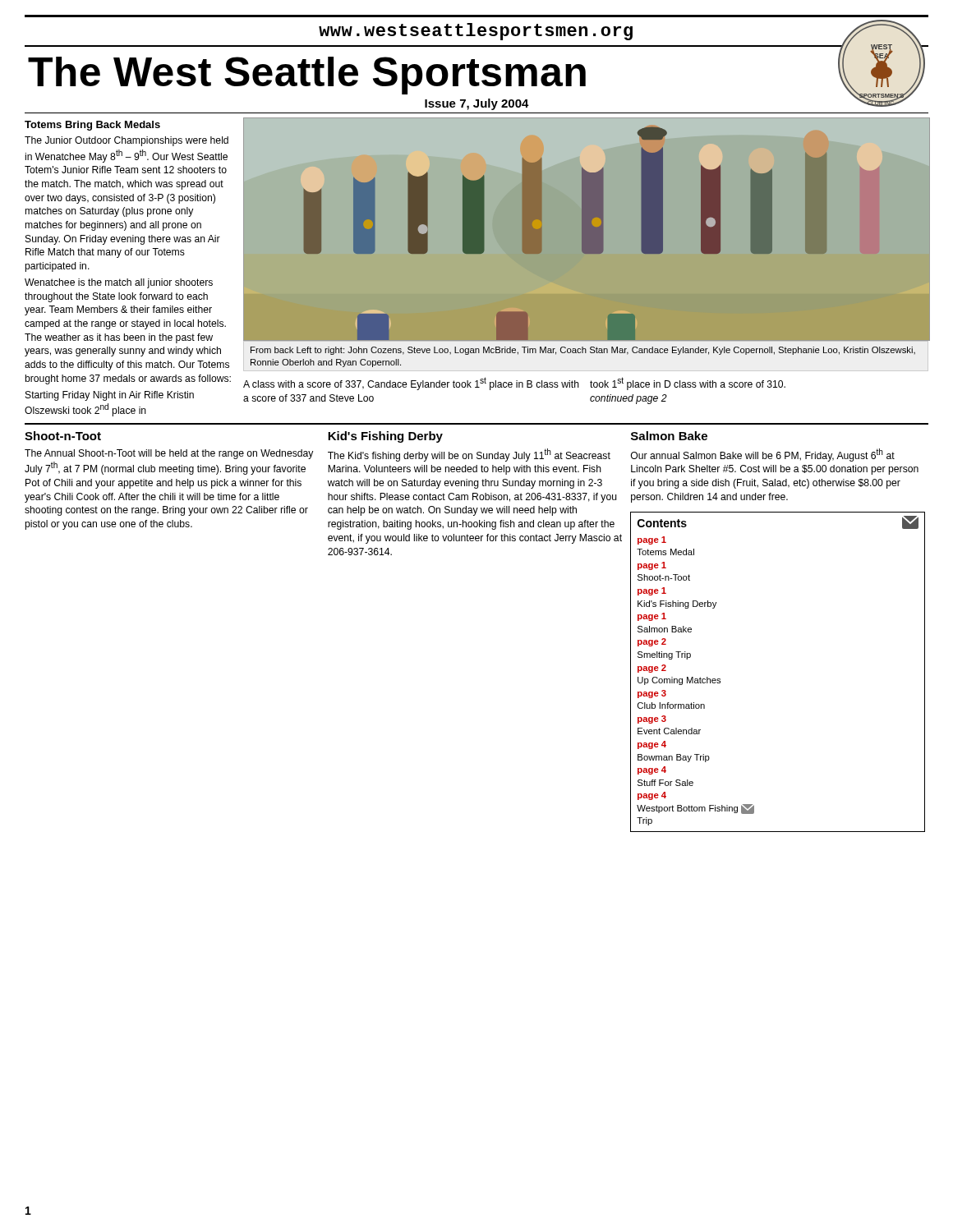Click the passage that begins "A class with a score of 337,"
The image size is (953, 1232).
(411, 390)
